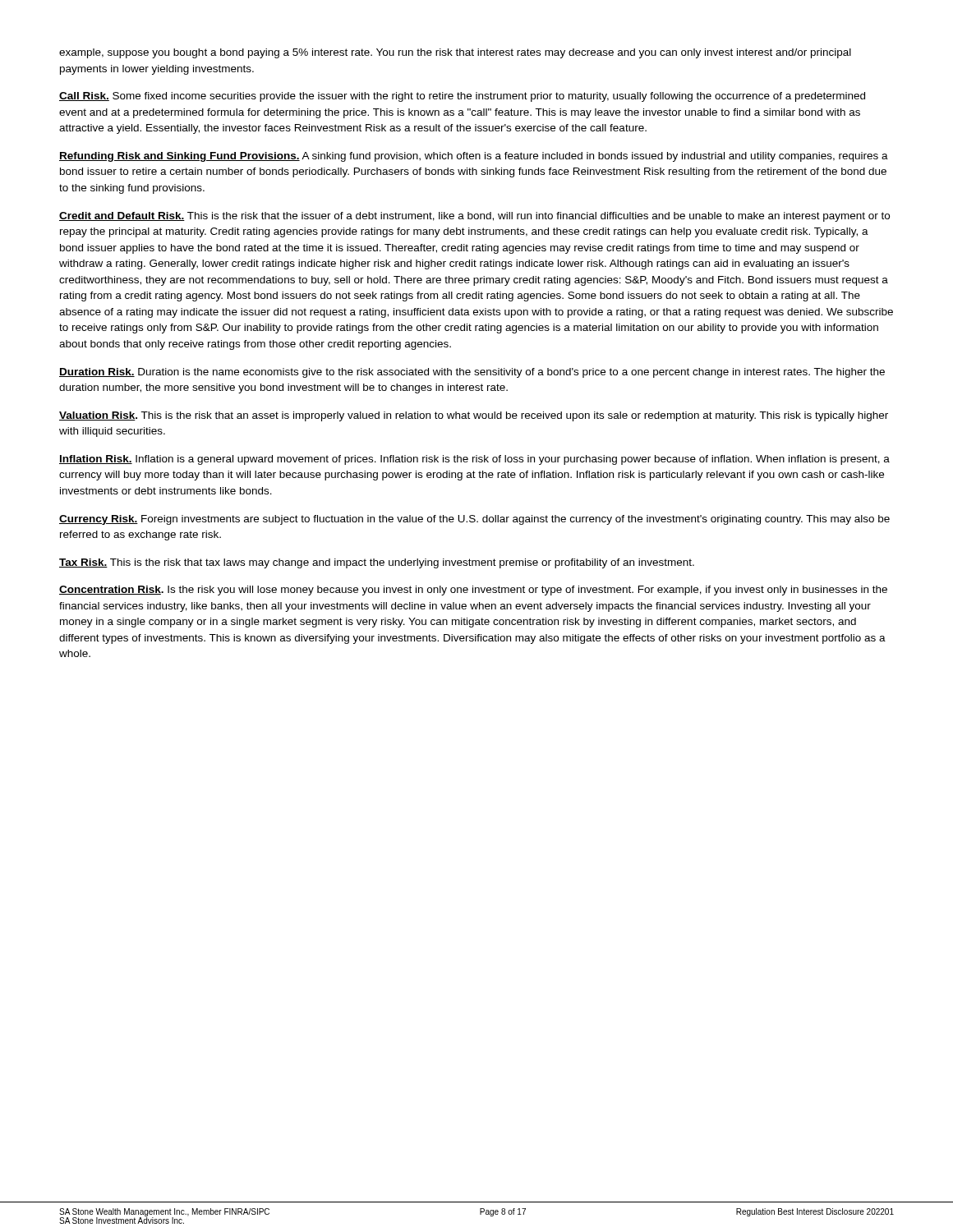Image resolution: width=953 pixels, height=1232 pixels.
Task: Find the block on this page that starts "Credit and Default Risk. This is the"
Action: (476, 279)
